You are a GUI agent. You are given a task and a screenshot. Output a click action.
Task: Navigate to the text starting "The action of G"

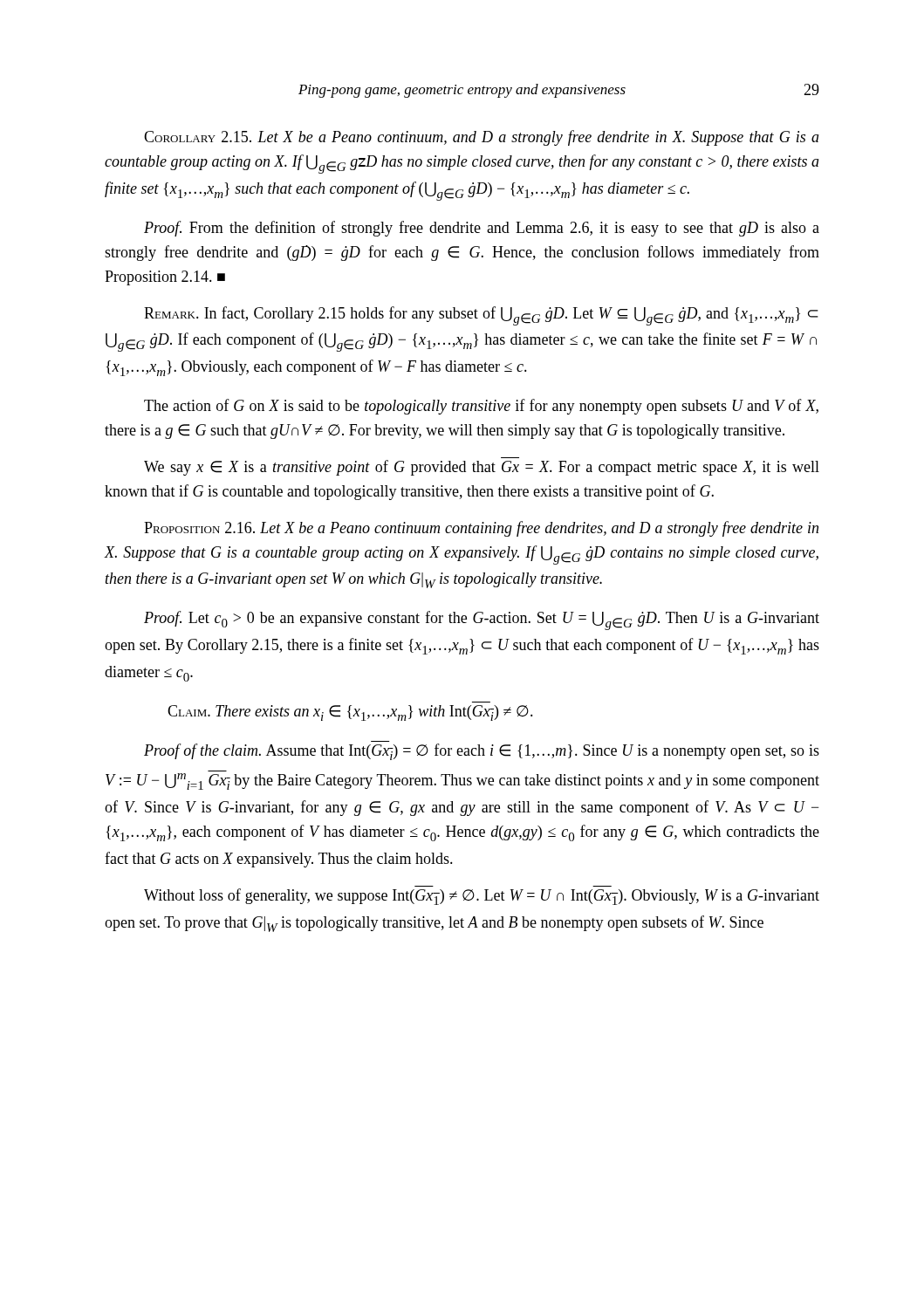(462, 418)
